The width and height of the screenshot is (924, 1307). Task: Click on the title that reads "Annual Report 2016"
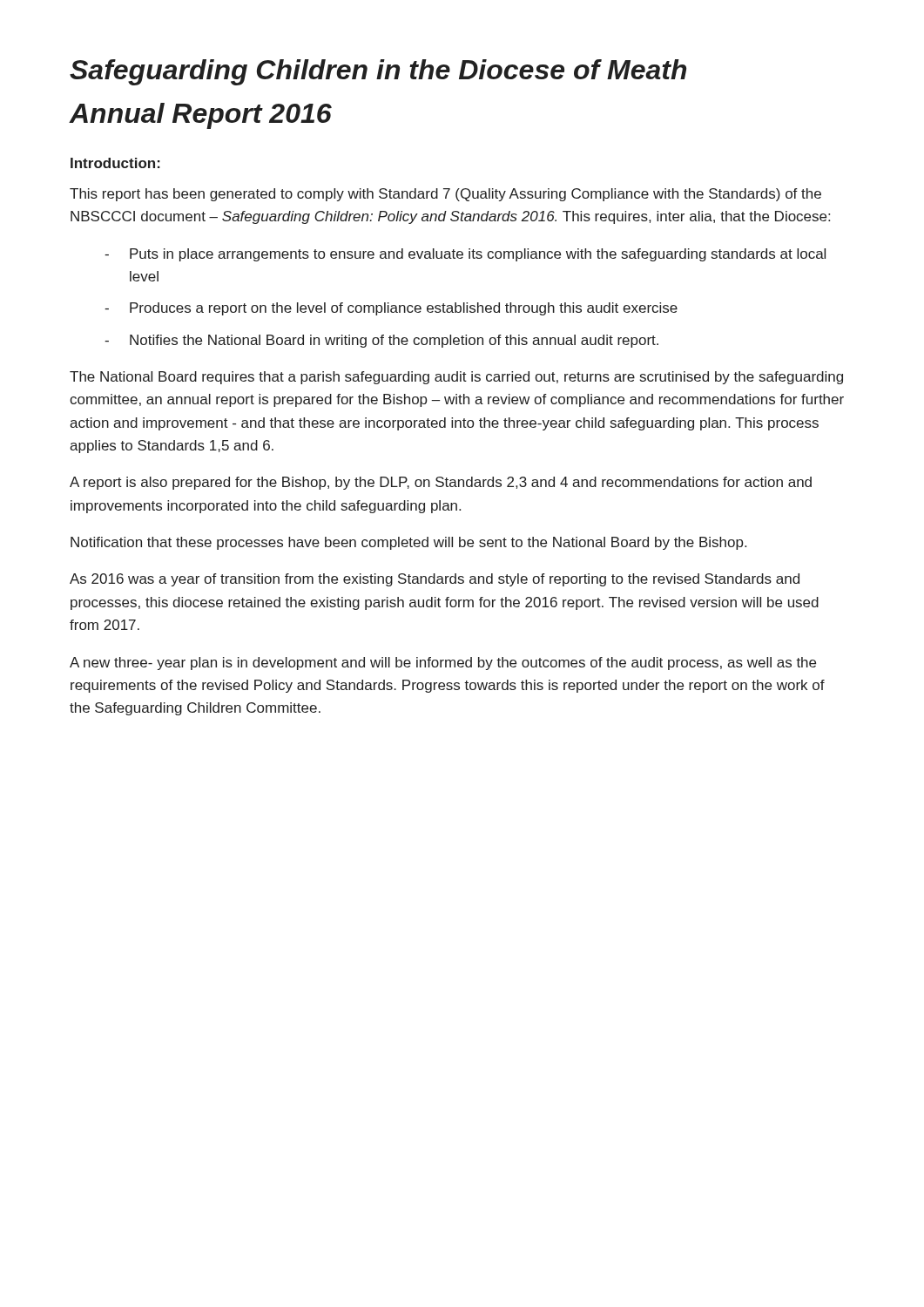(x=201, y=113)
